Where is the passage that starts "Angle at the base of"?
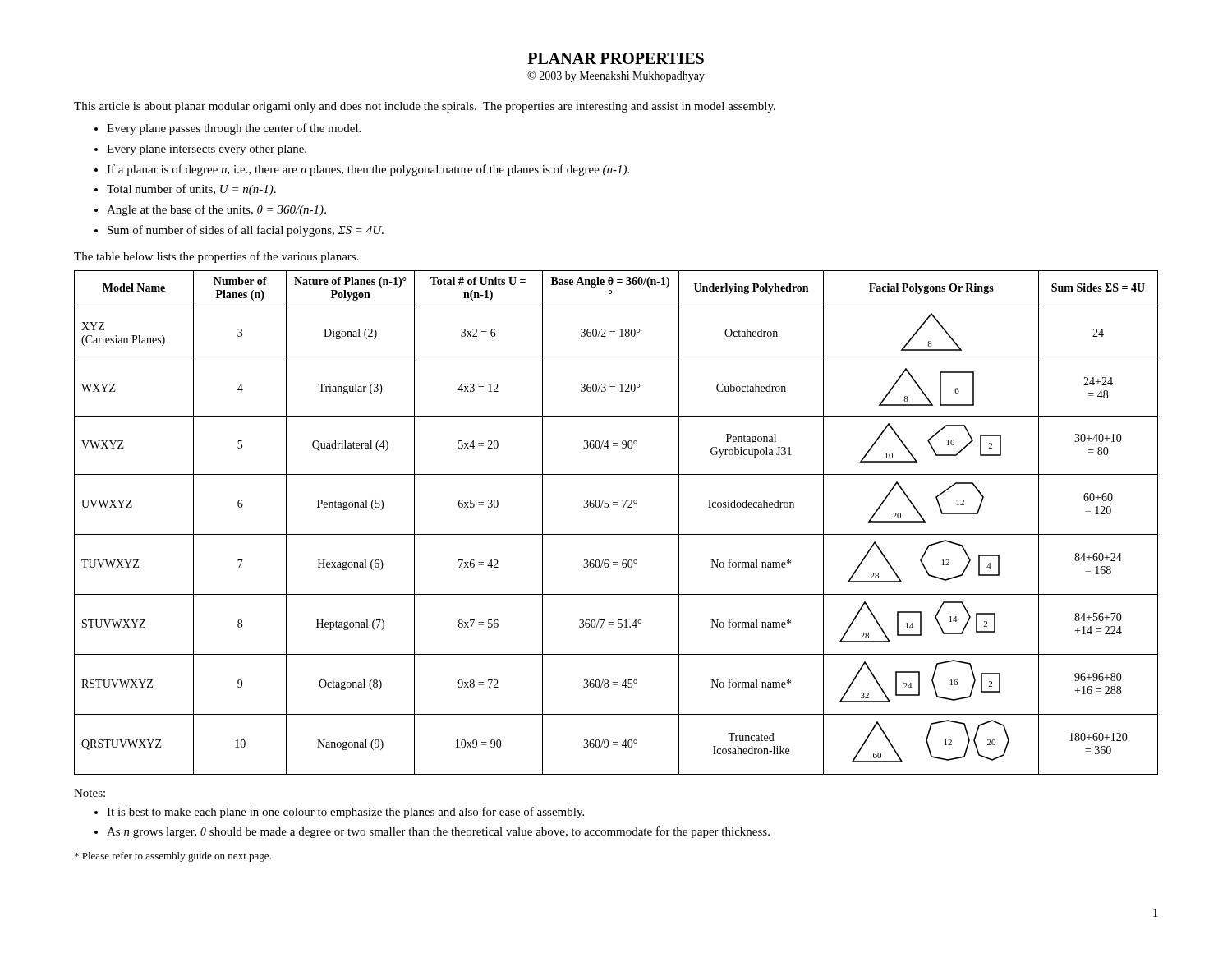The image size is (1232, 953). (217, 209)
